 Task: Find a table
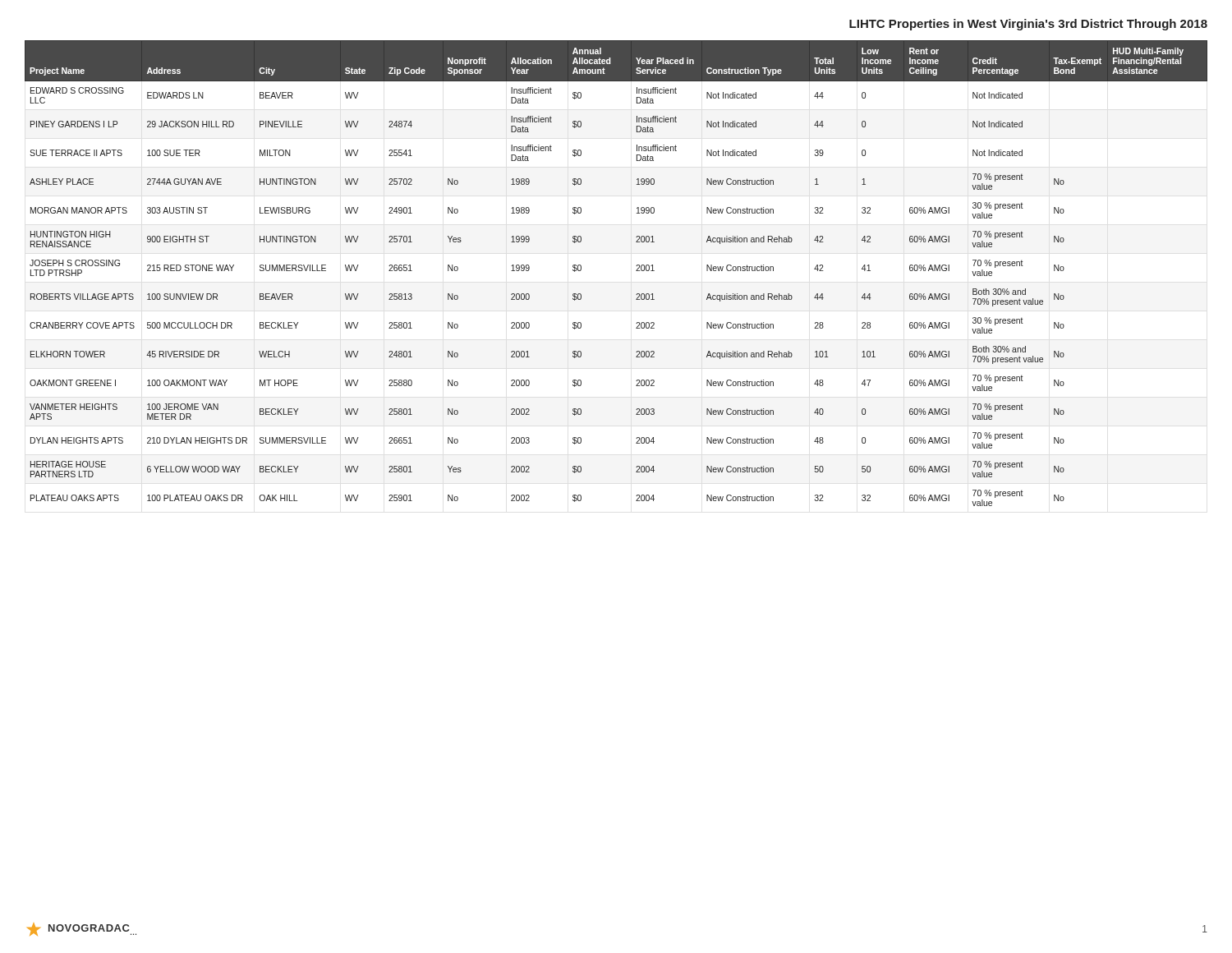tap(616, 276)
